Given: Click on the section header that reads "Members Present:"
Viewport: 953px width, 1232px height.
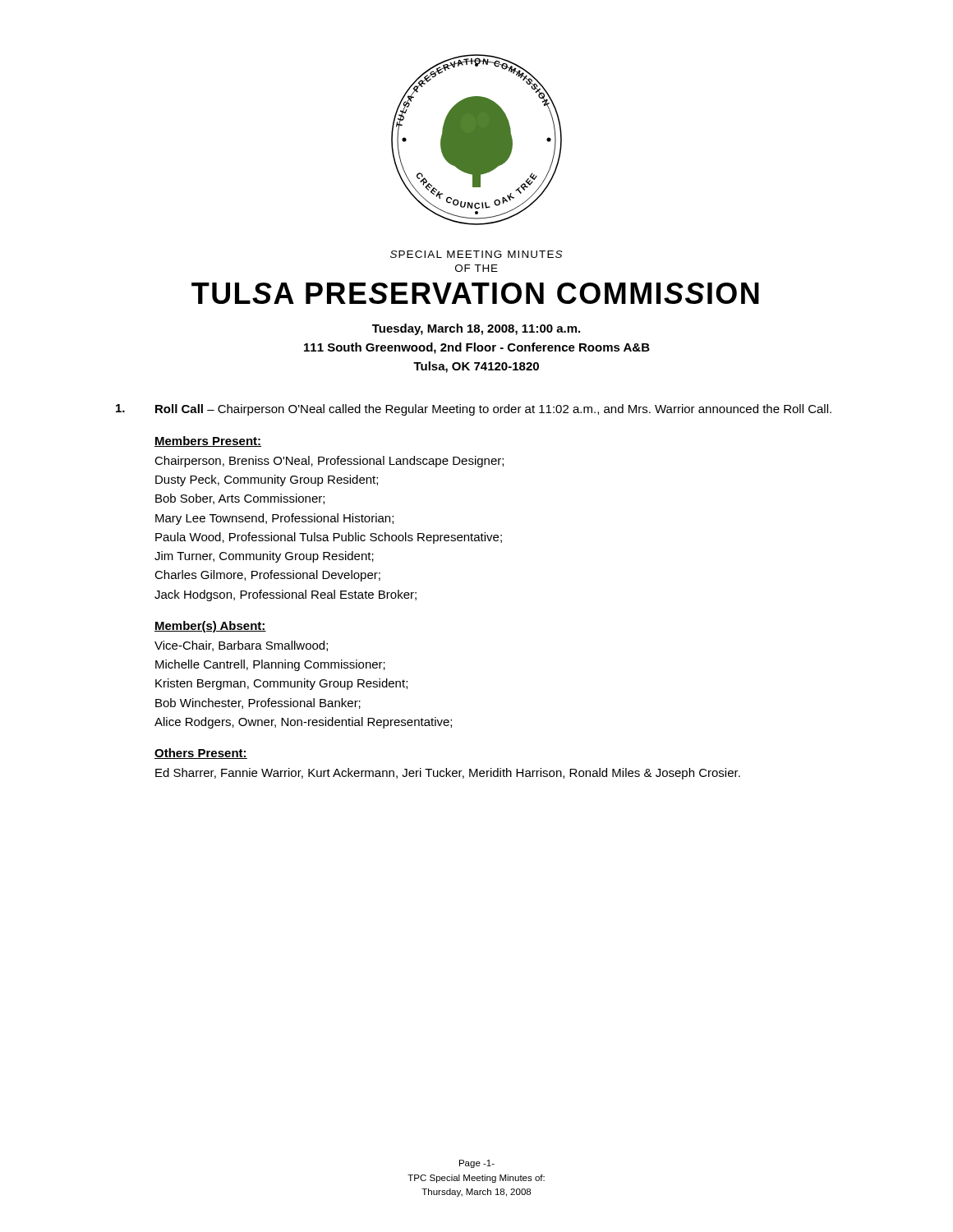Looking at the screenshot, I should 208,441.
